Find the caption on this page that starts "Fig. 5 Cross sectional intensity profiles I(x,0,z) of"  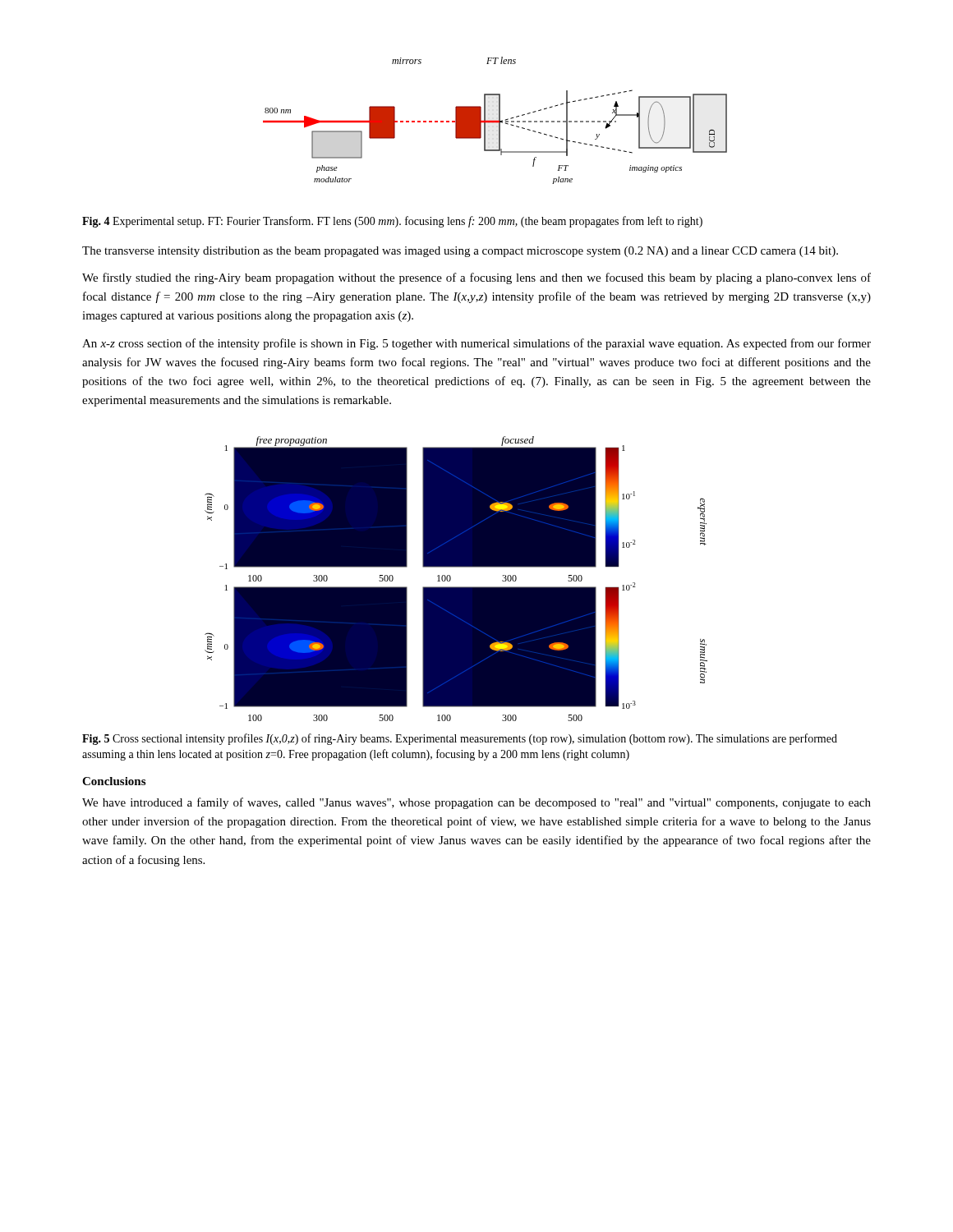click(460, 747)
